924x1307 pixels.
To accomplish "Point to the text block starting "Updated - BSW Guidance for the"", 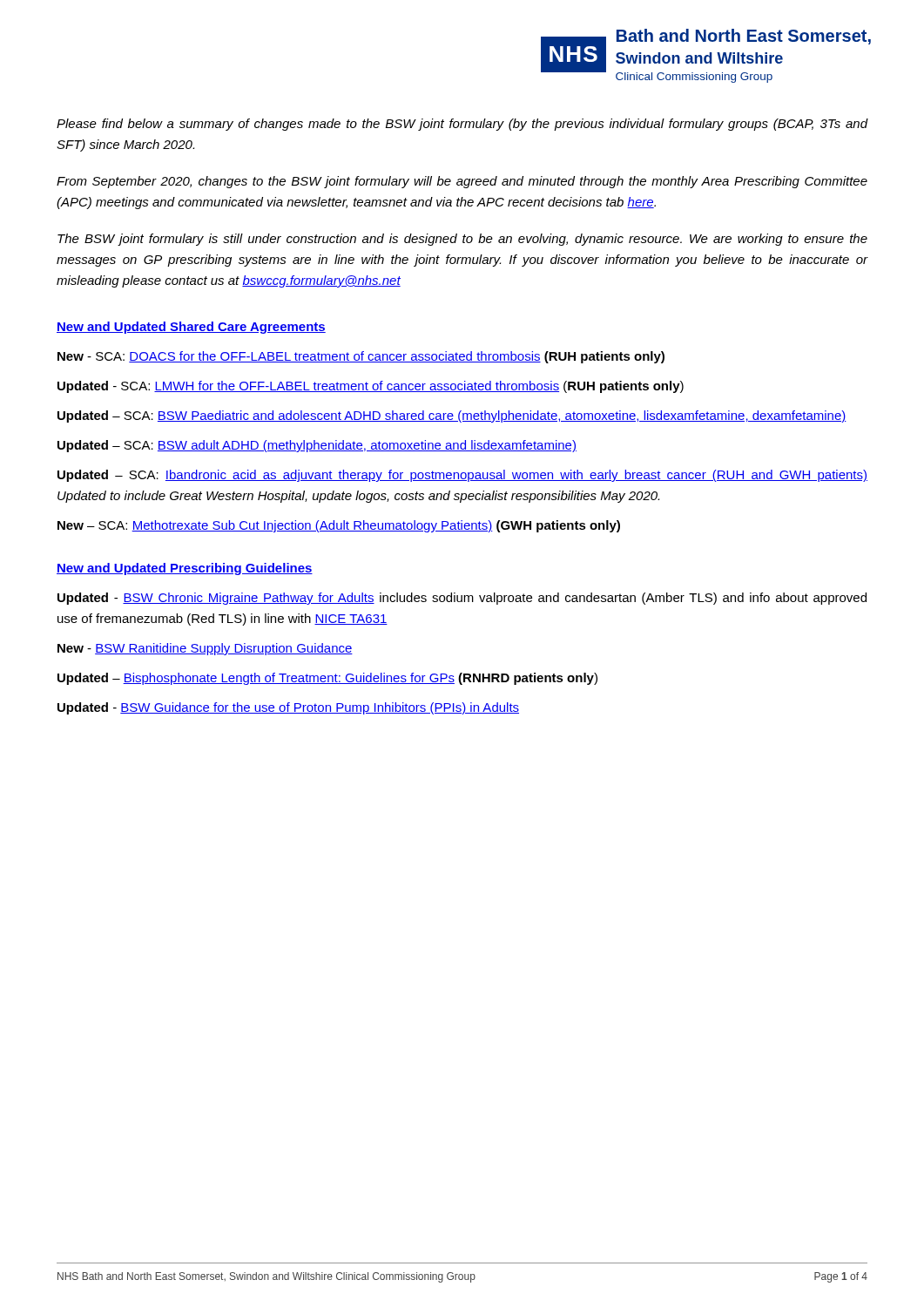I will [x=288, y=707].
